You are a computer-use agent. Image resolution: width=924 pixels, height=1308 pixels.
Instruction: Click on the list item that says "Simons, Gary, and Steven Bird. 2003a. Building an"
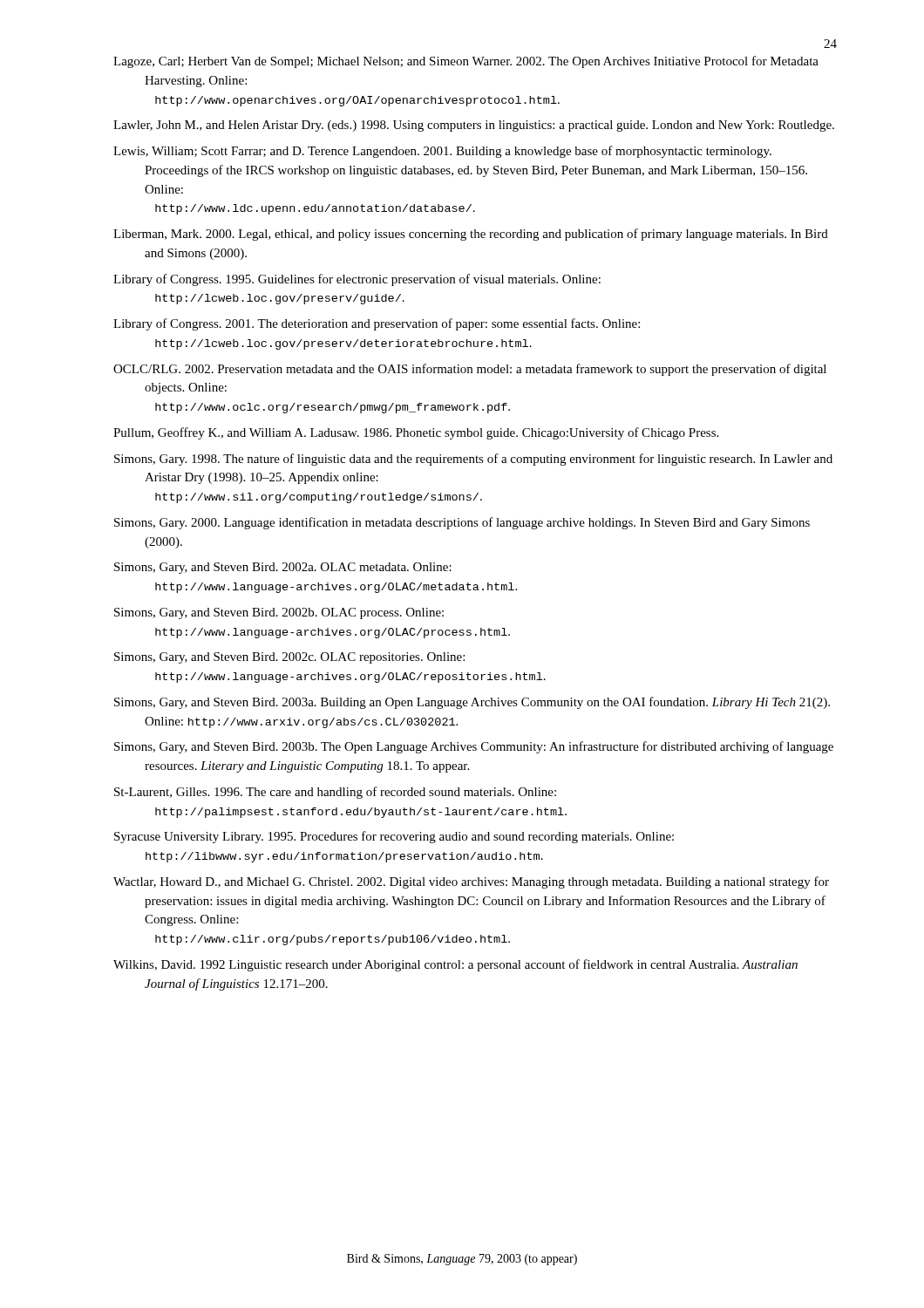(x=472, y=712)
